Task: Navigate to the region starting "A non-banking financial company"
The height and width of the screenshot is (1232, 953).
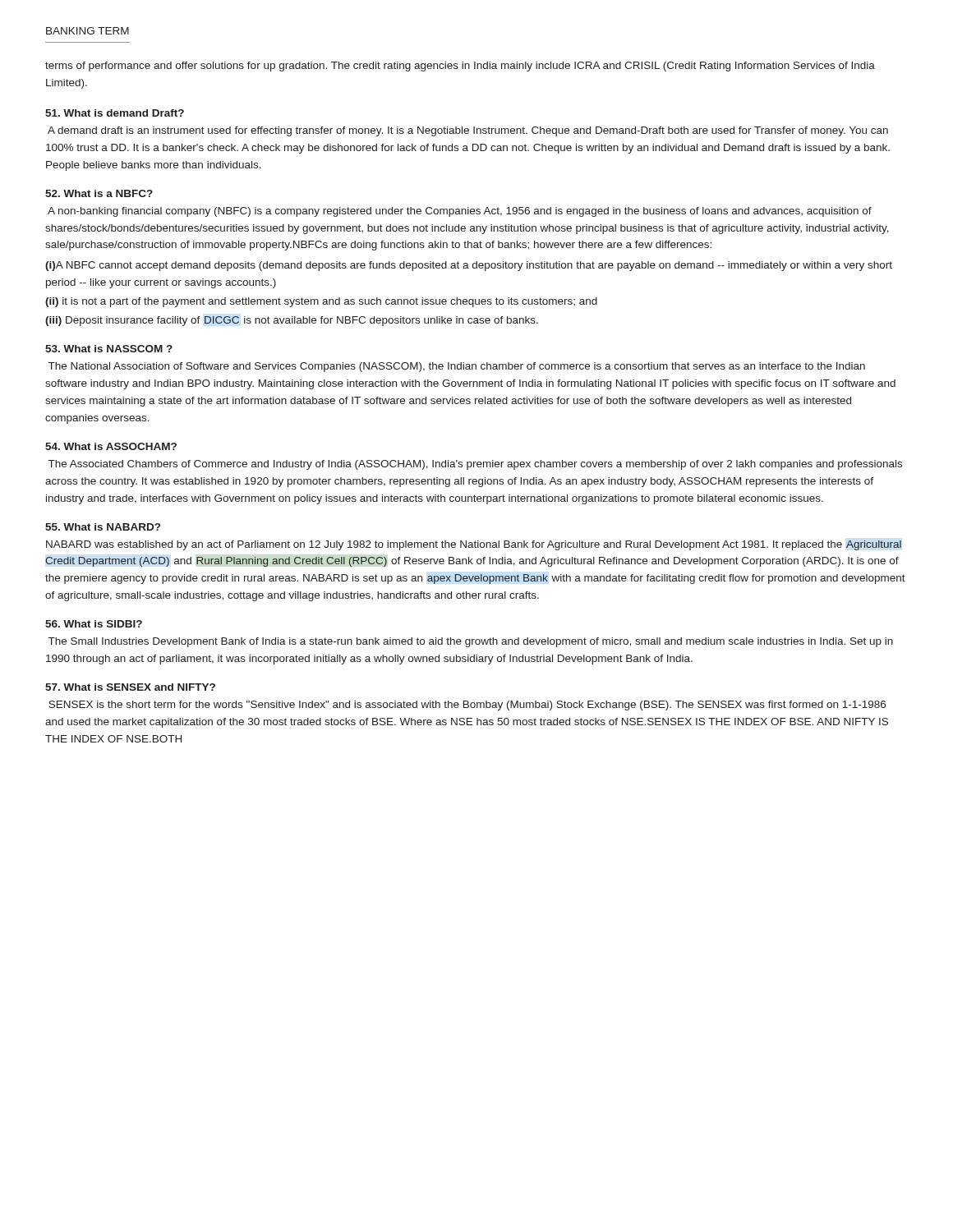Action: click(467, 227)
